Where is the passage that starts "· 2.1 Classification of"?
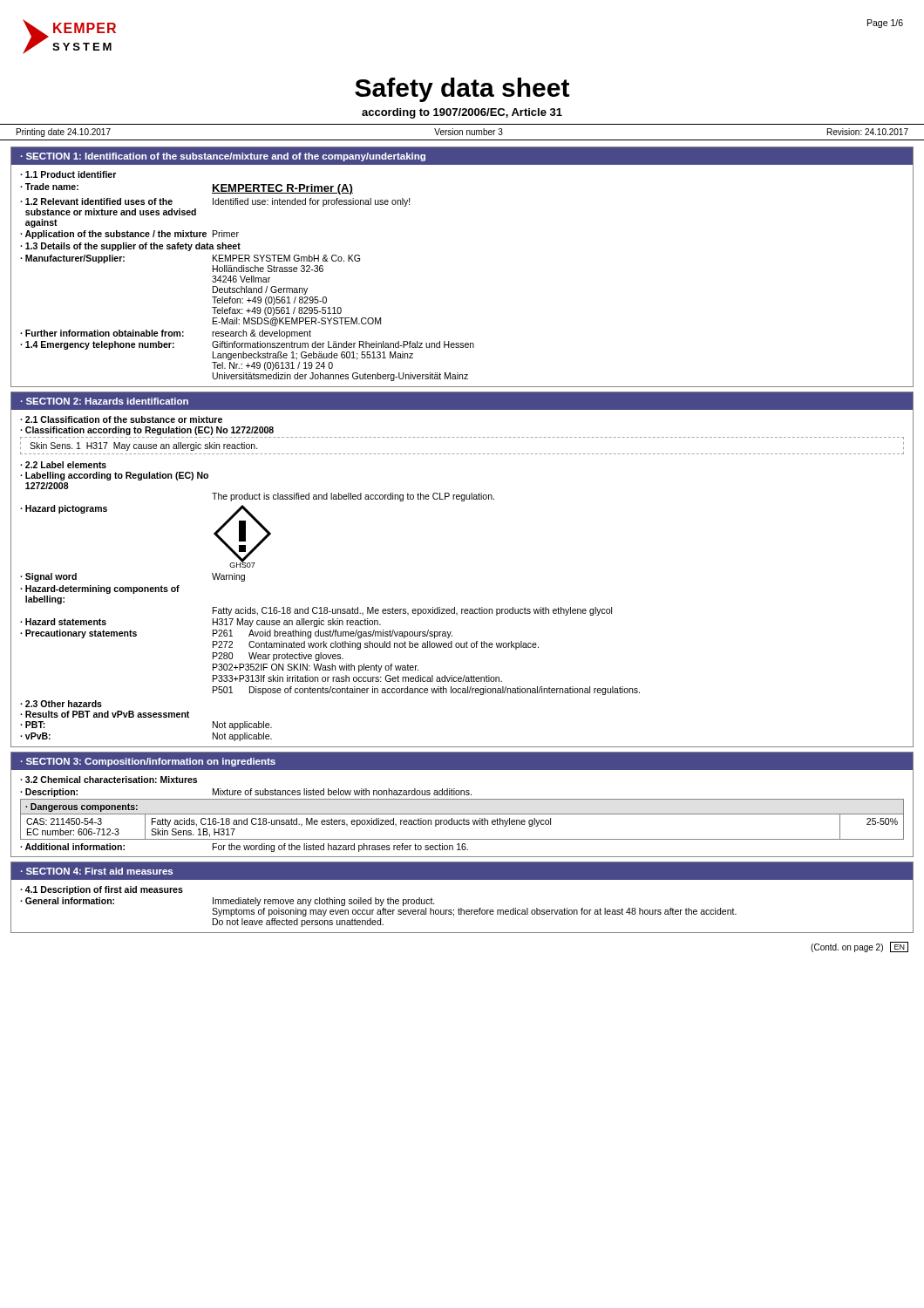The width and height of the screenshot is (924, 1308). [147, 425]
